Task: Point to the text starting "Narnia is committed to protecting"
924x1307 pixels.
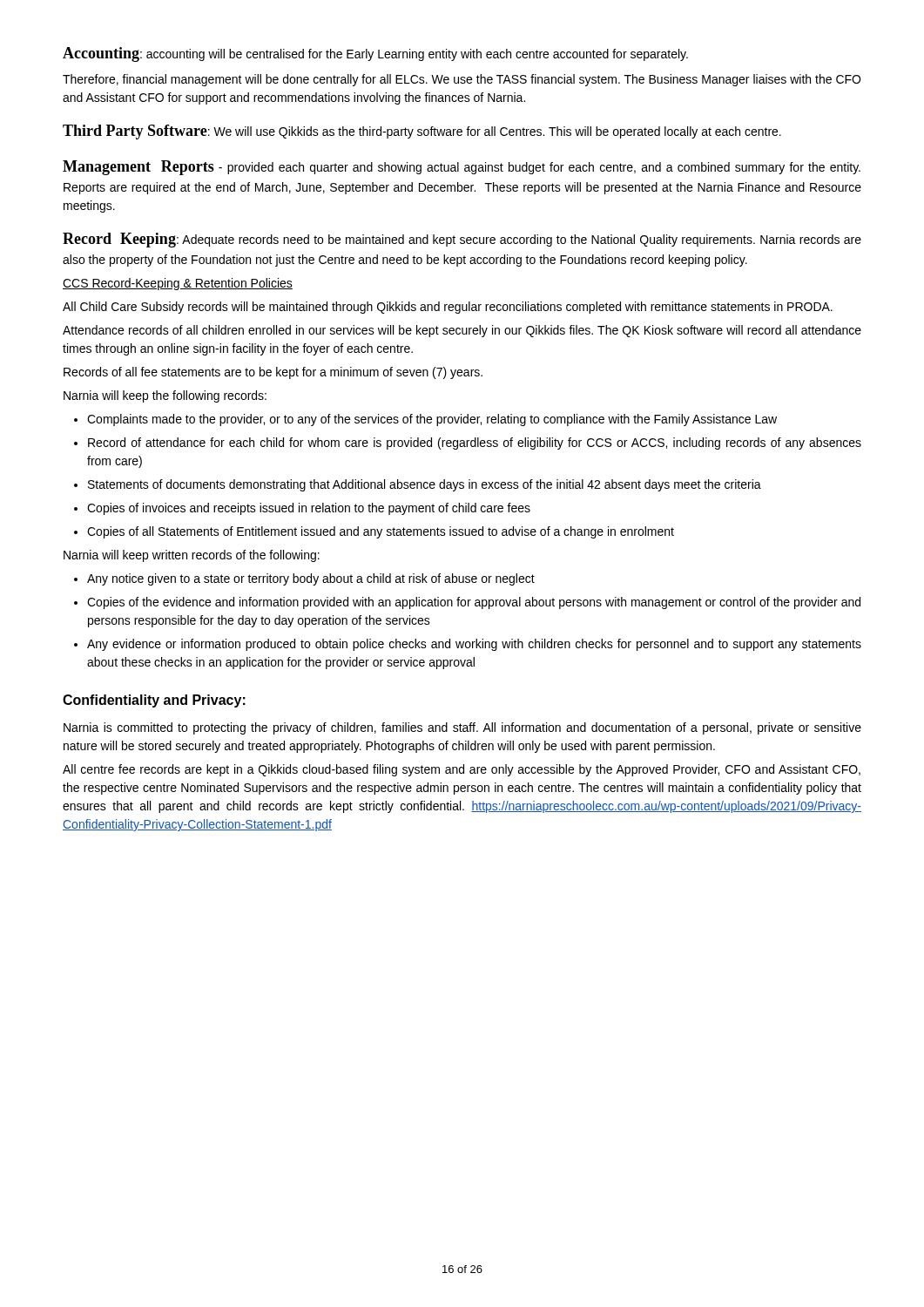Action: click(462, 776)
